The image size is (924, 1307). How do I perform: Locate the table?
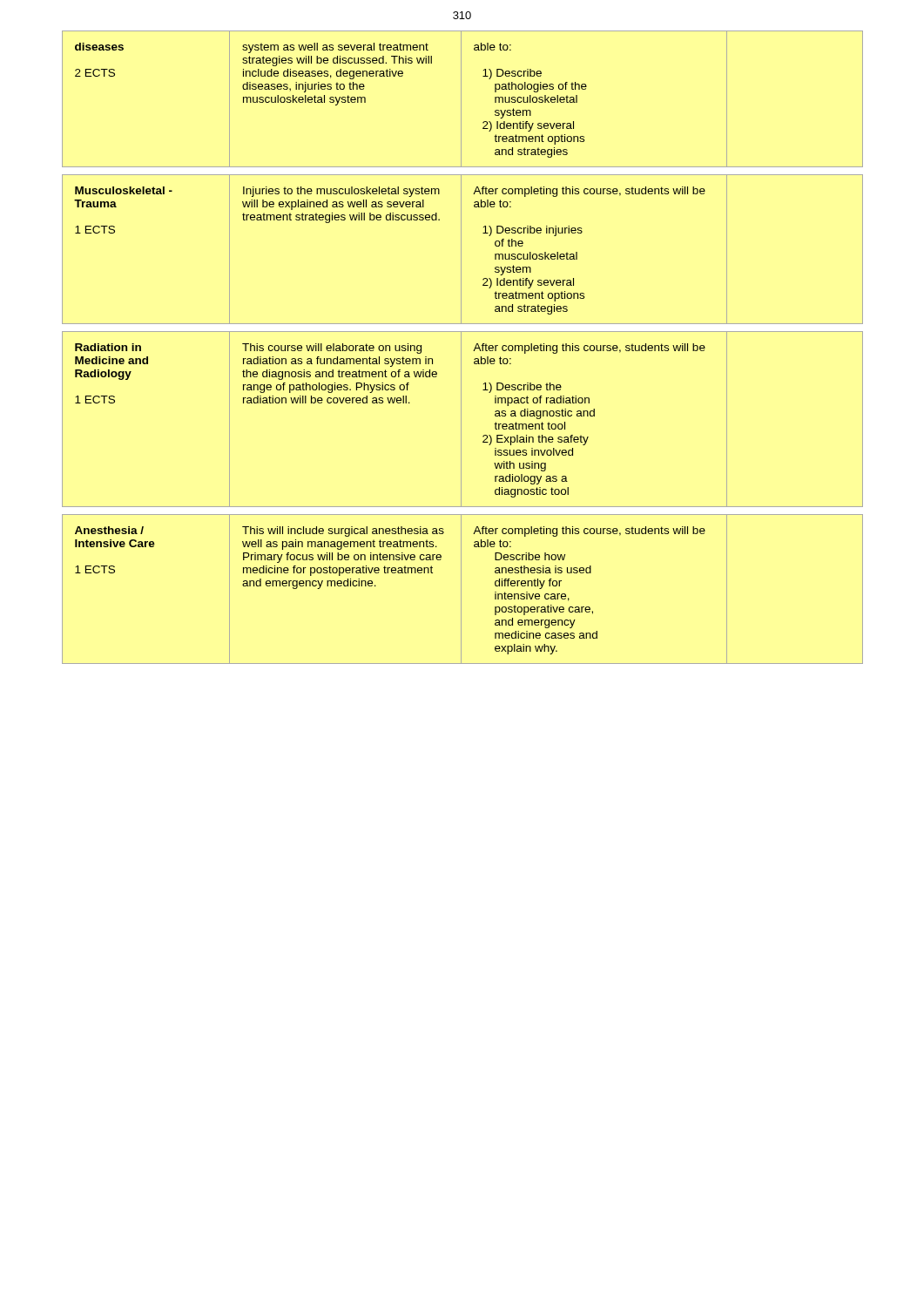click(462, 351)
